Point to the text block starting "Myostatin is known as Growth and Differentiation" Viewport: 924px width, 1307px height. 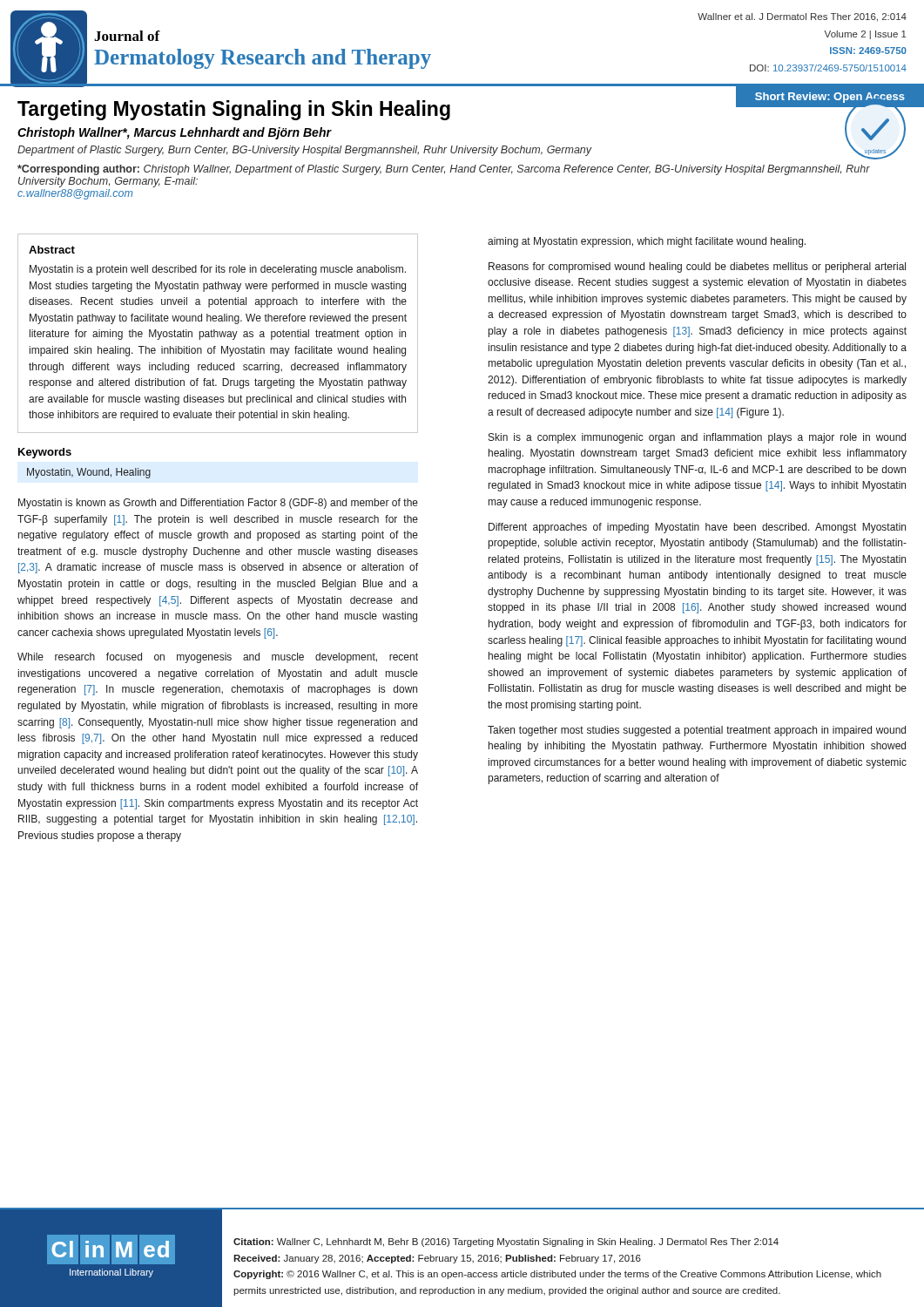[x=218, y=568]
